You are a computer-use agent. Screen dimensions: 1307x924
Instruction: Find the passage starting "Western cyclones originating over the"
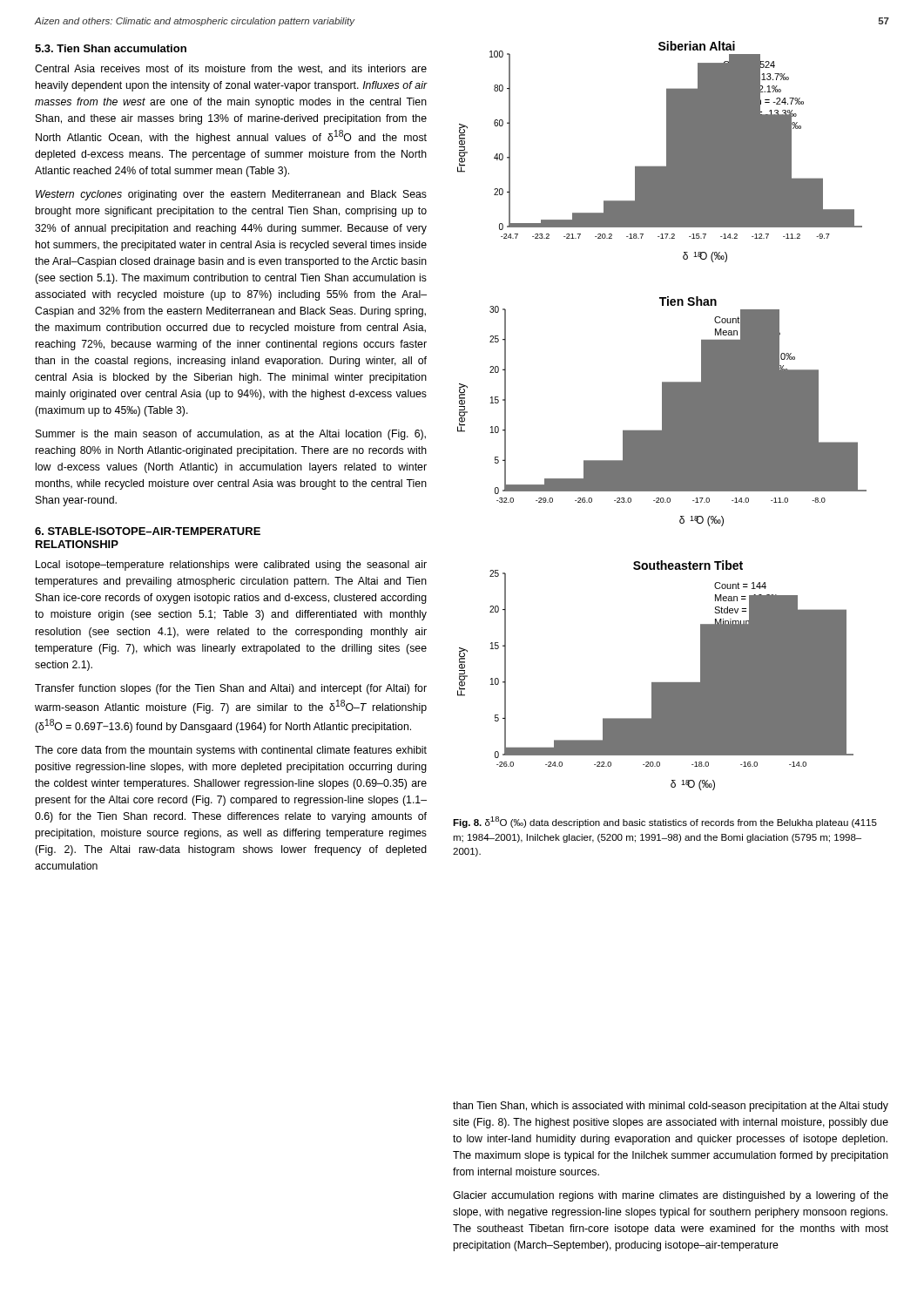[x=231, y=303]
